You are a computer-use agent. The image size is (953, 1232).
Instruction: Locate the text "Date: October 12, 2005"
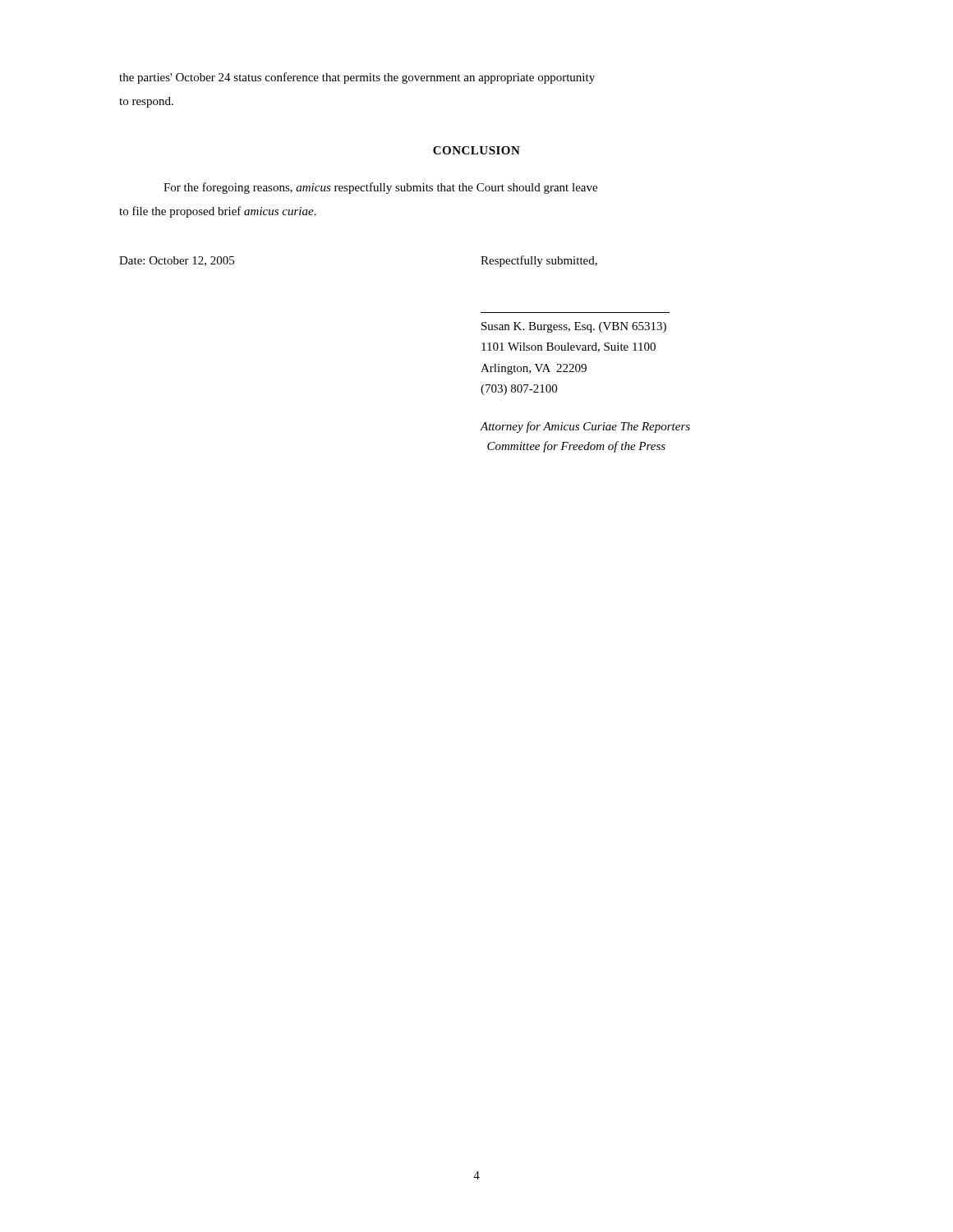pyautogui.click(x=177, y=260)
